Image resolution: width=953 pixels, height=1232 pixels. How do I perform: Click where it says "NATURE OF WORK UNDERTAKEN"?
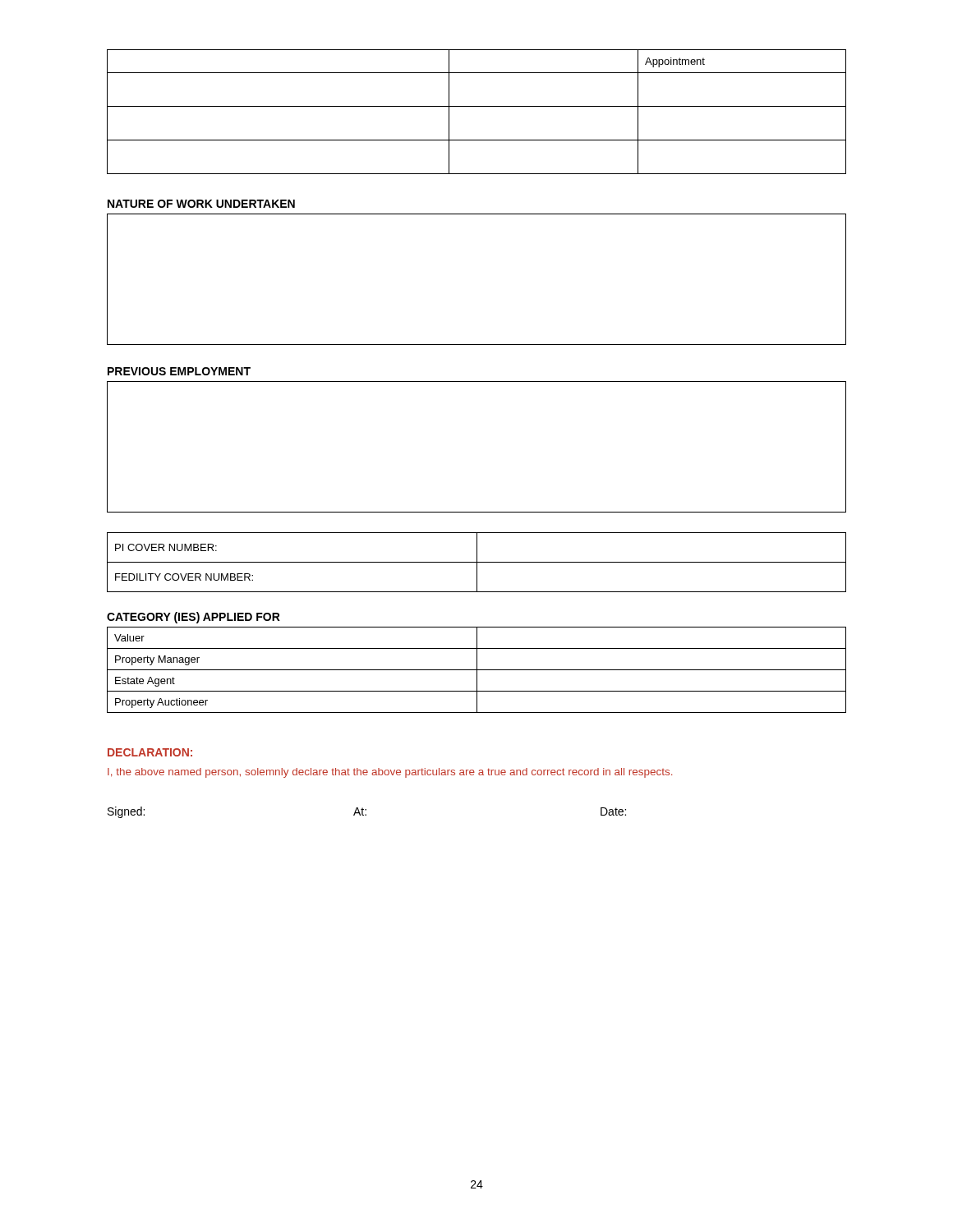(201, 204)
